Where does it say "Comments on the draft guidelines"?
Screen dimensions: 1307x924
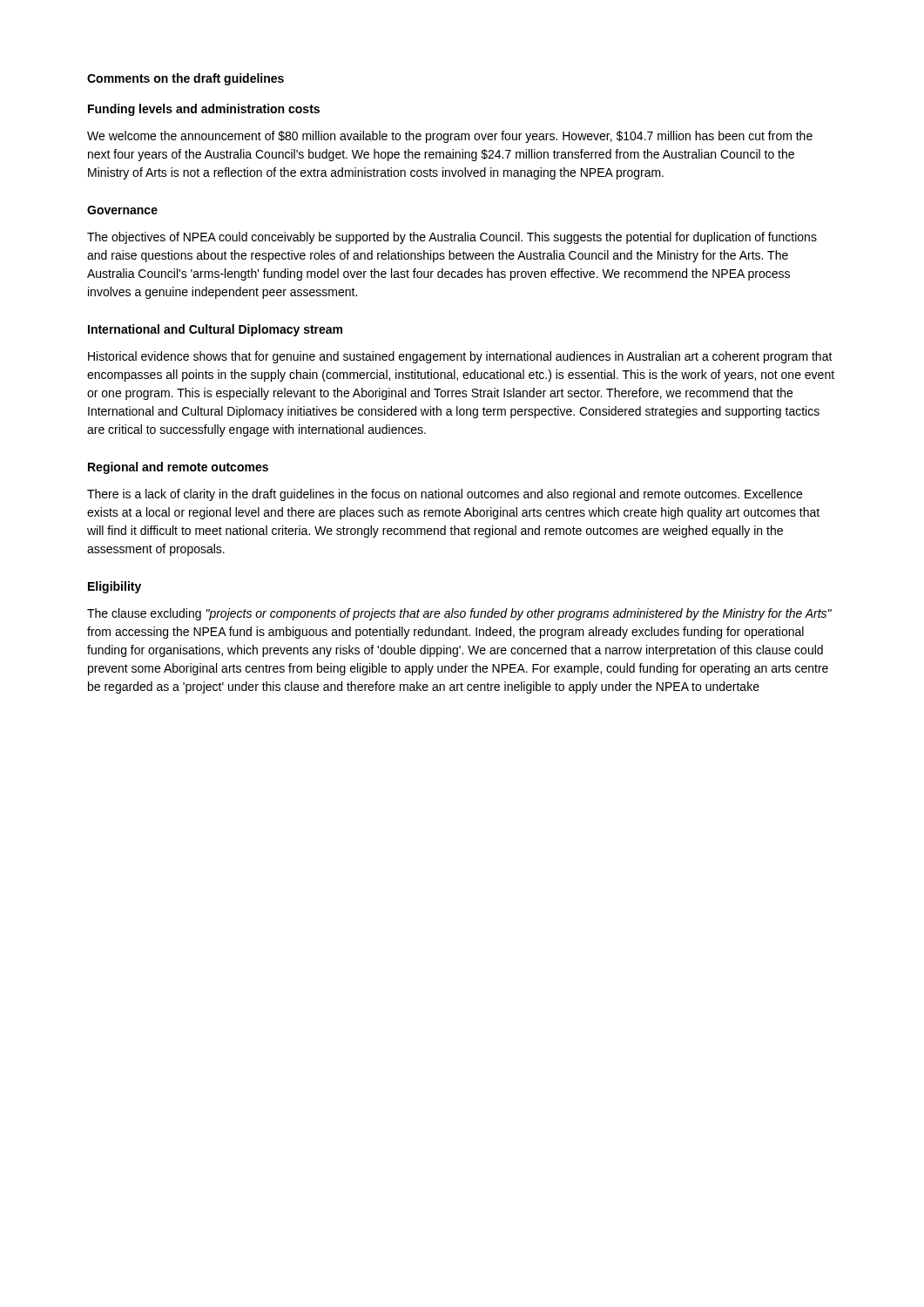(x=186, y=78)
